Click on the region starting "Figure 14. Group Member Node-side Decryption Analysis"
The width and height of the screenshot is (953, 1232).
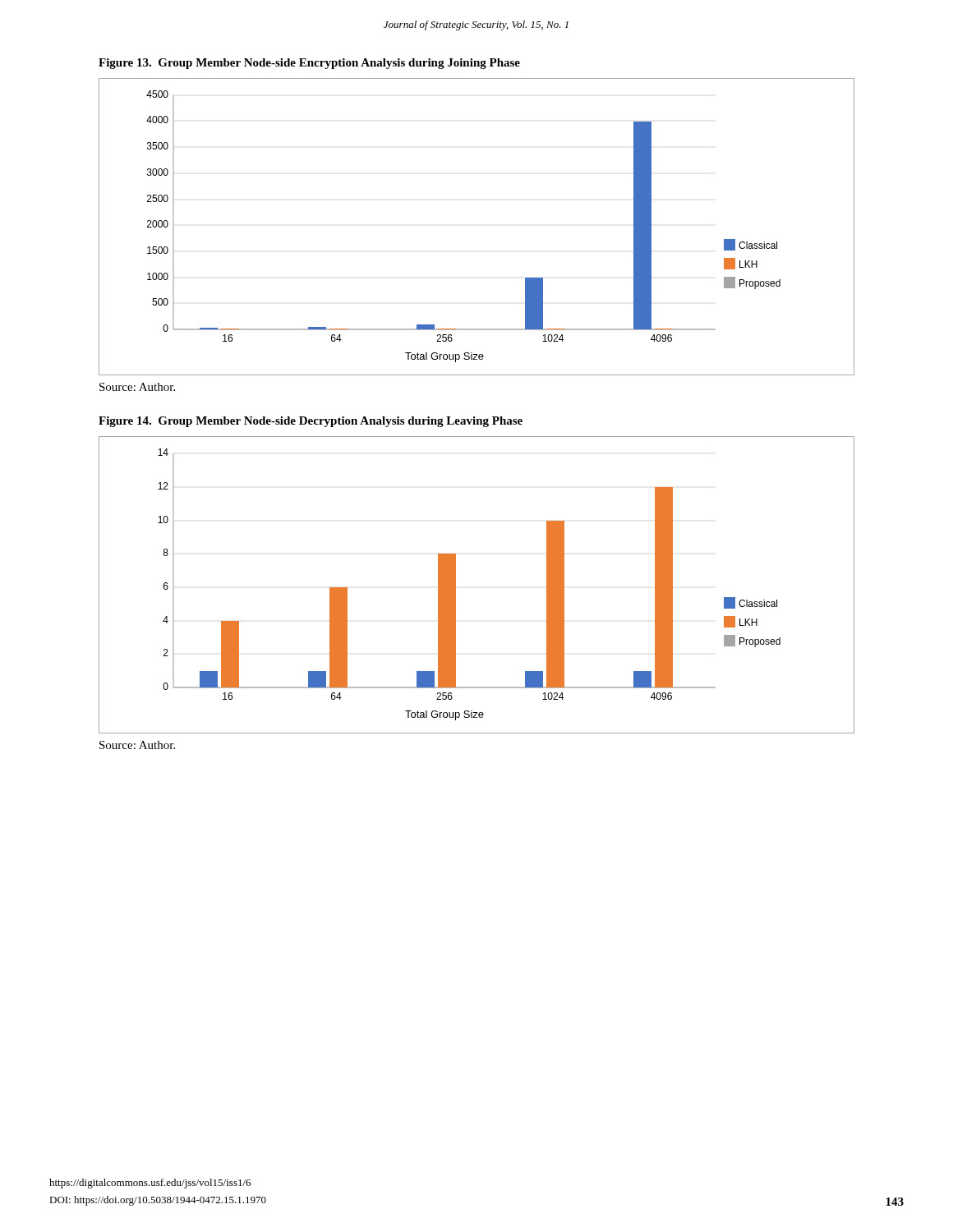pos(311,421)
